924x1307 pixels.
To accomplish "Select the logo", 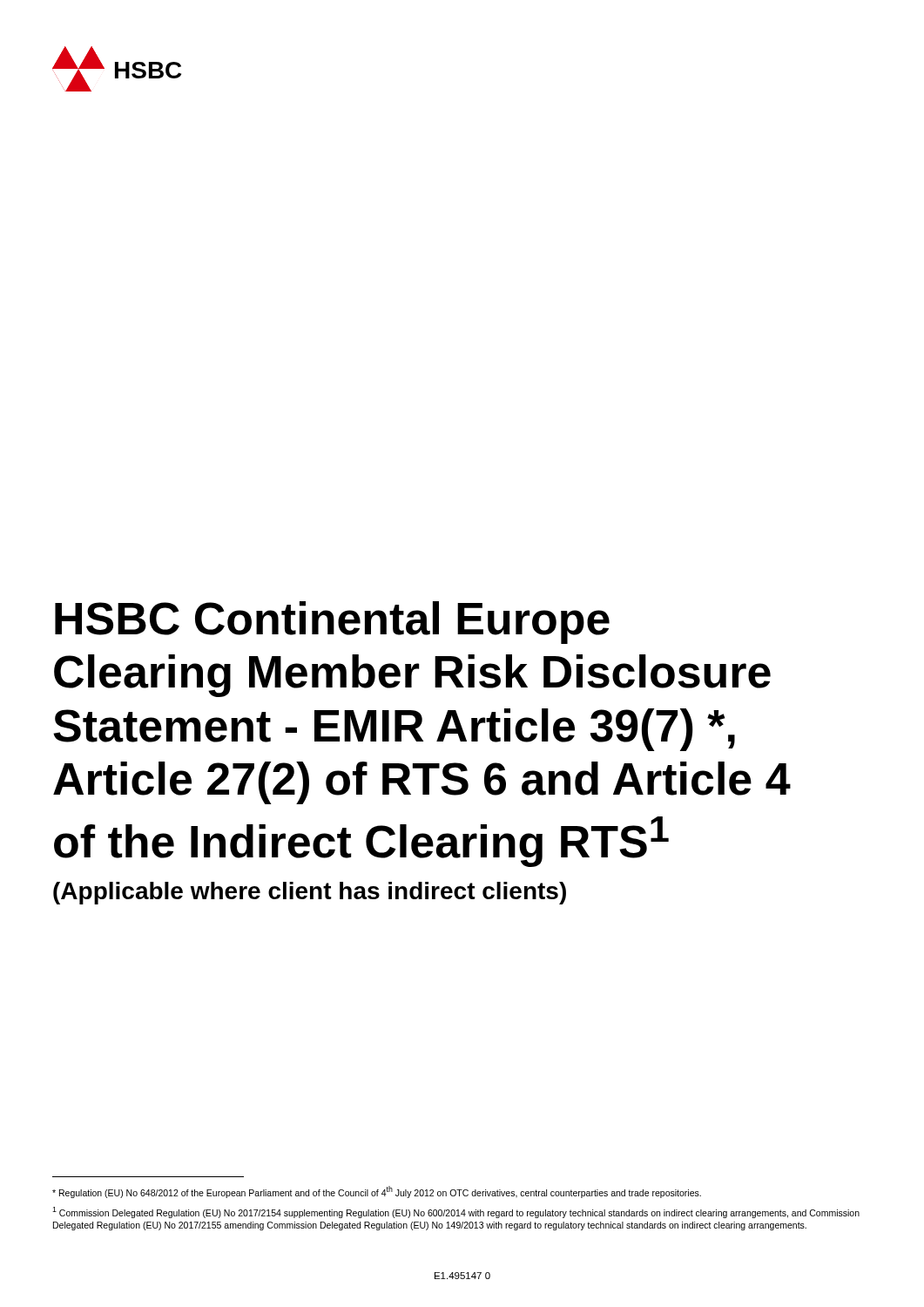I will click(120, 71).
